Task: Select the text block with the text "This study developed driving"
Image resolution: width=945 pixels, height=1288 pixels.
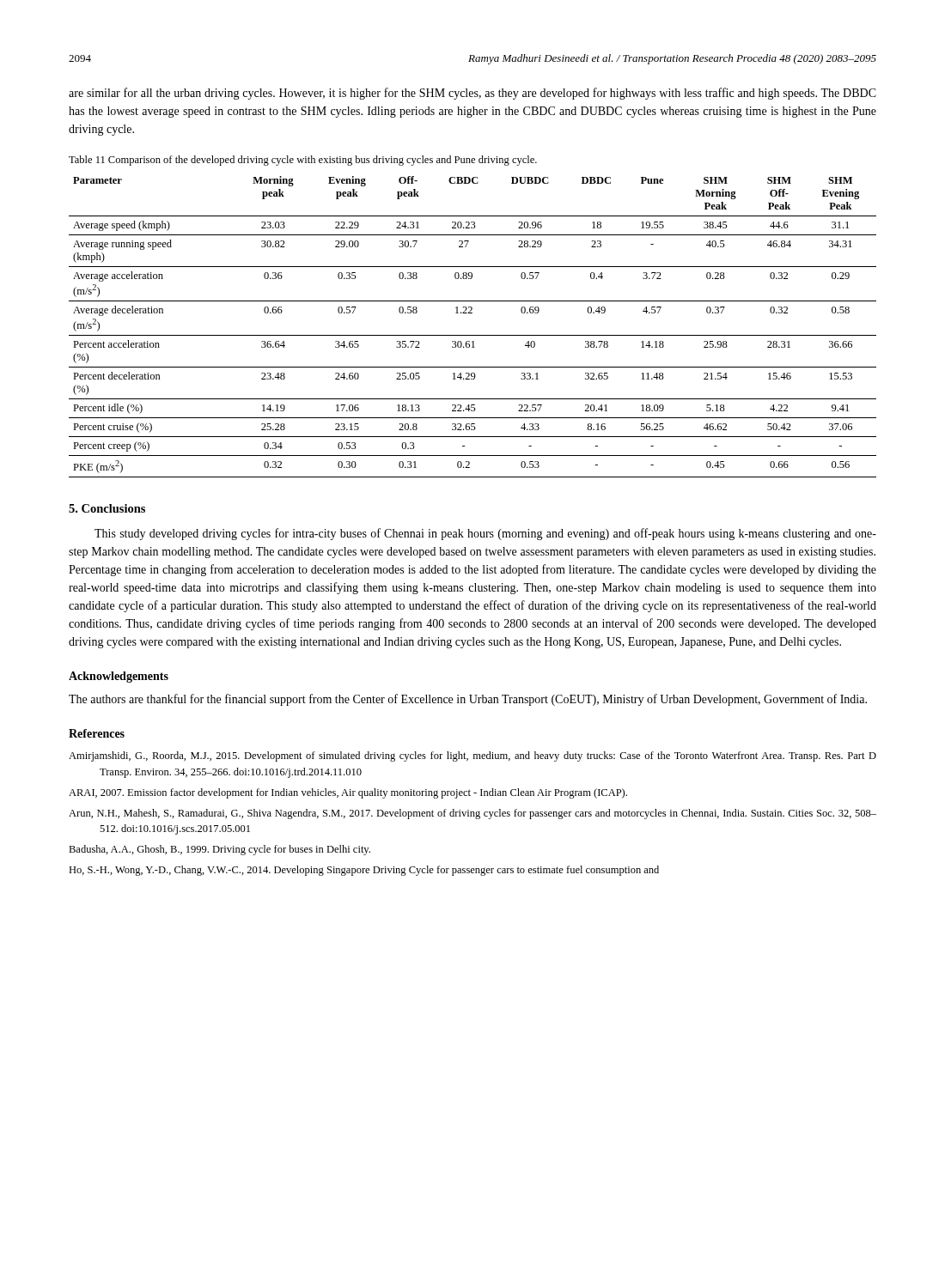Action: (472, 588)
